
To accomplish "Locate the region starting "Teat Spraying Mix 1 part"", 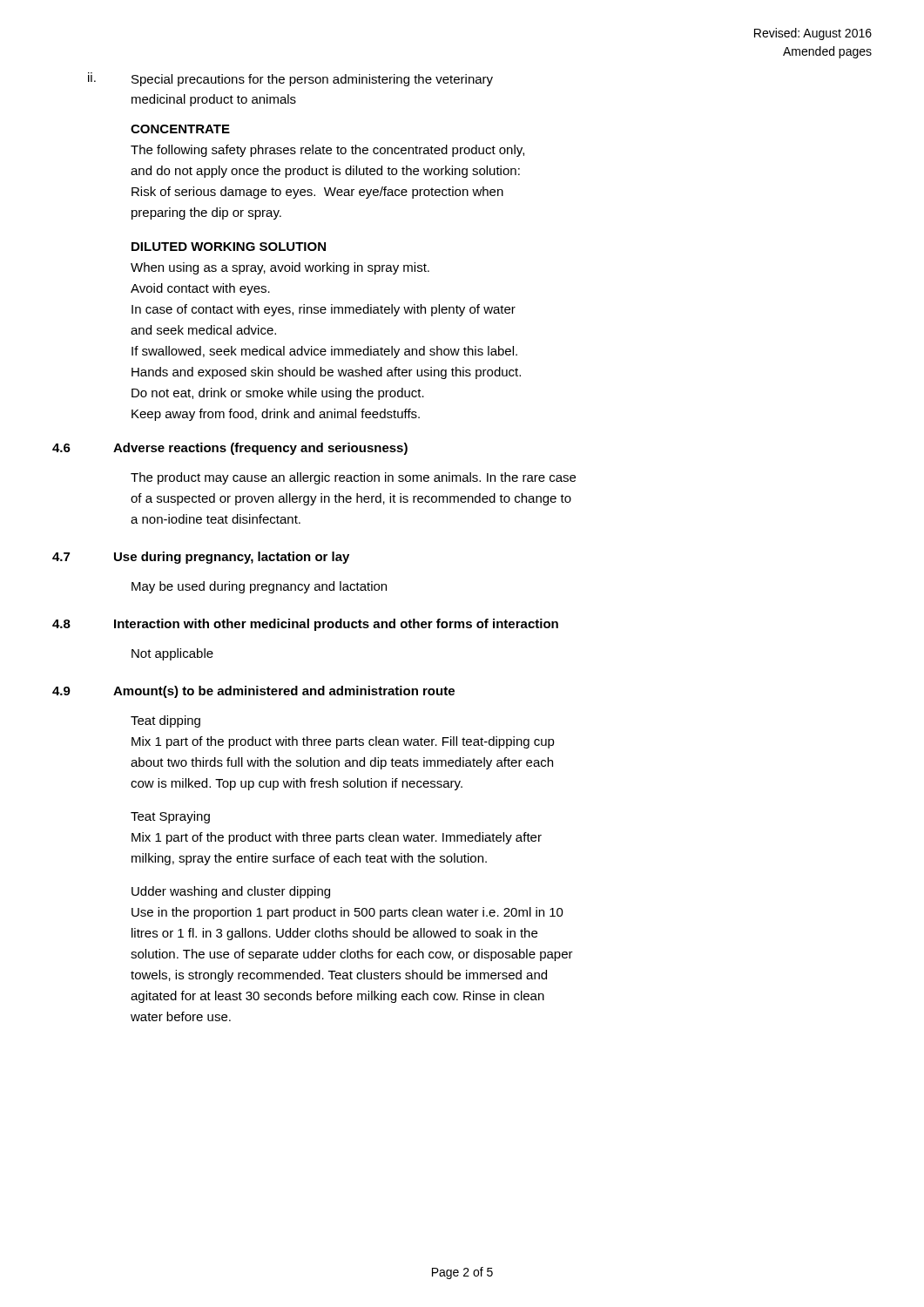I will pyautogui.click(x=336, y=837).
